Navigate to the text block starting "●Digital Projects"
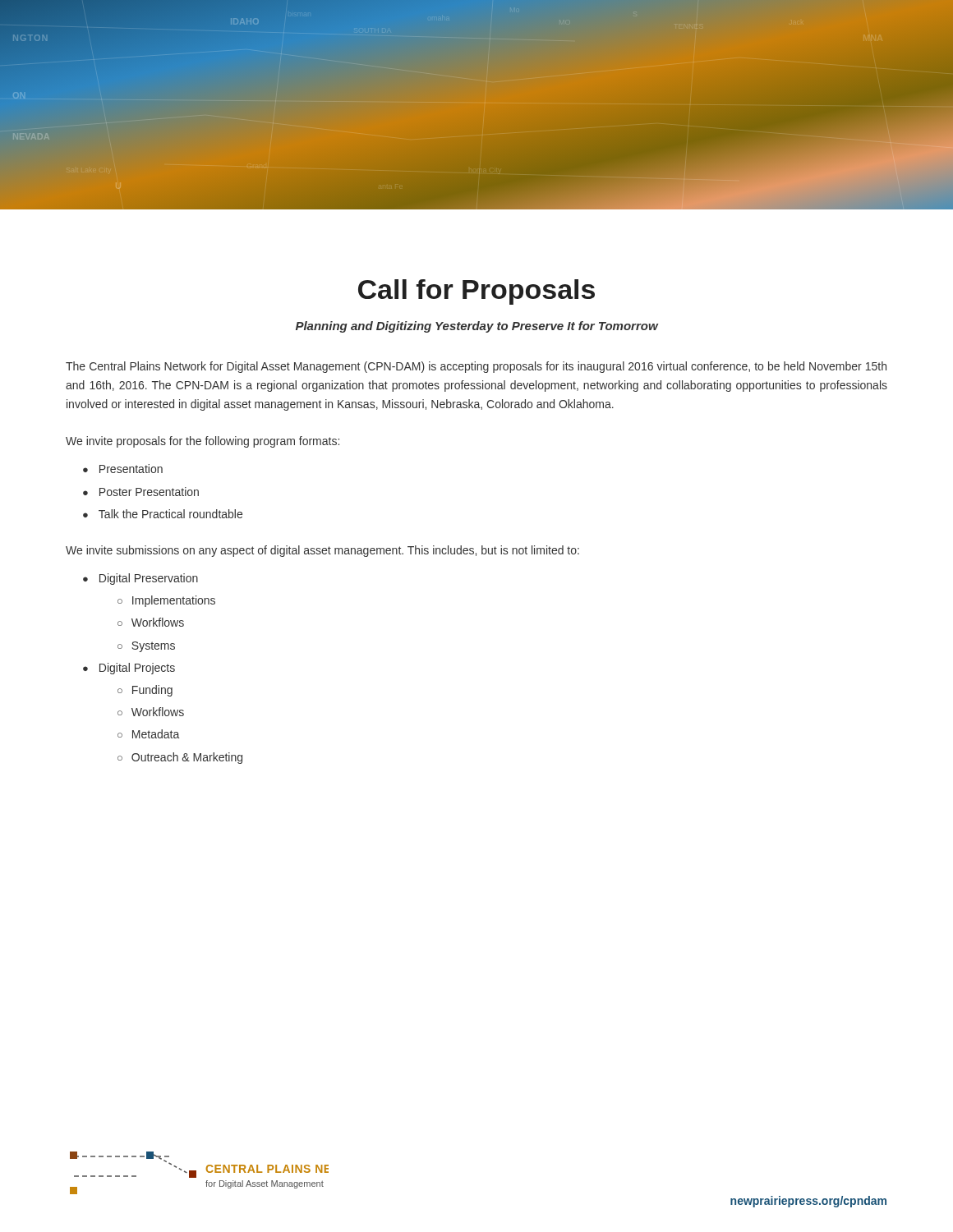 click(129, 668)
